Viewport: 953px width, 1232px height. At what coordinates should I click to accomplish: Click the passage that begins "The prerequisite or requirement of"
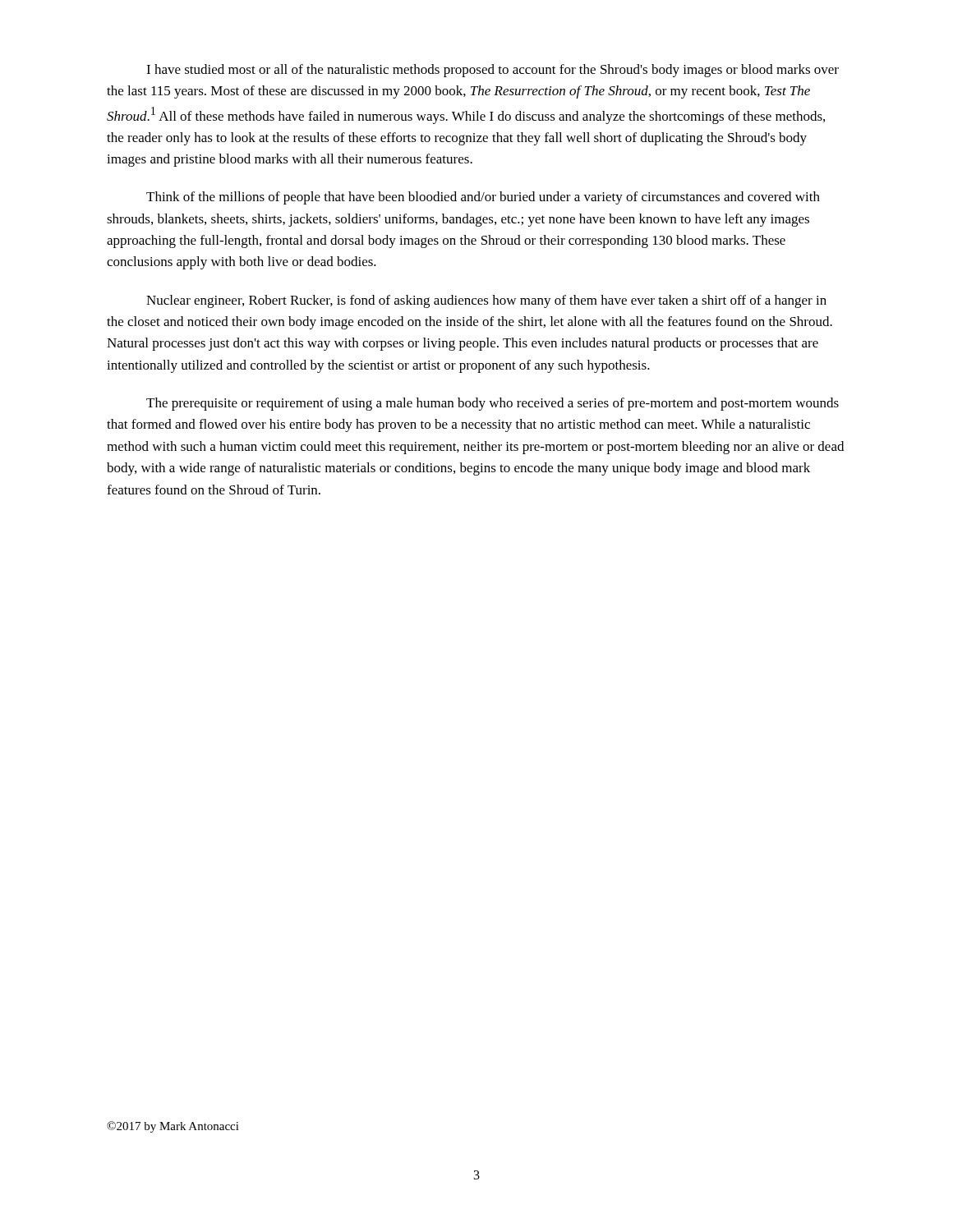point(475,446)
